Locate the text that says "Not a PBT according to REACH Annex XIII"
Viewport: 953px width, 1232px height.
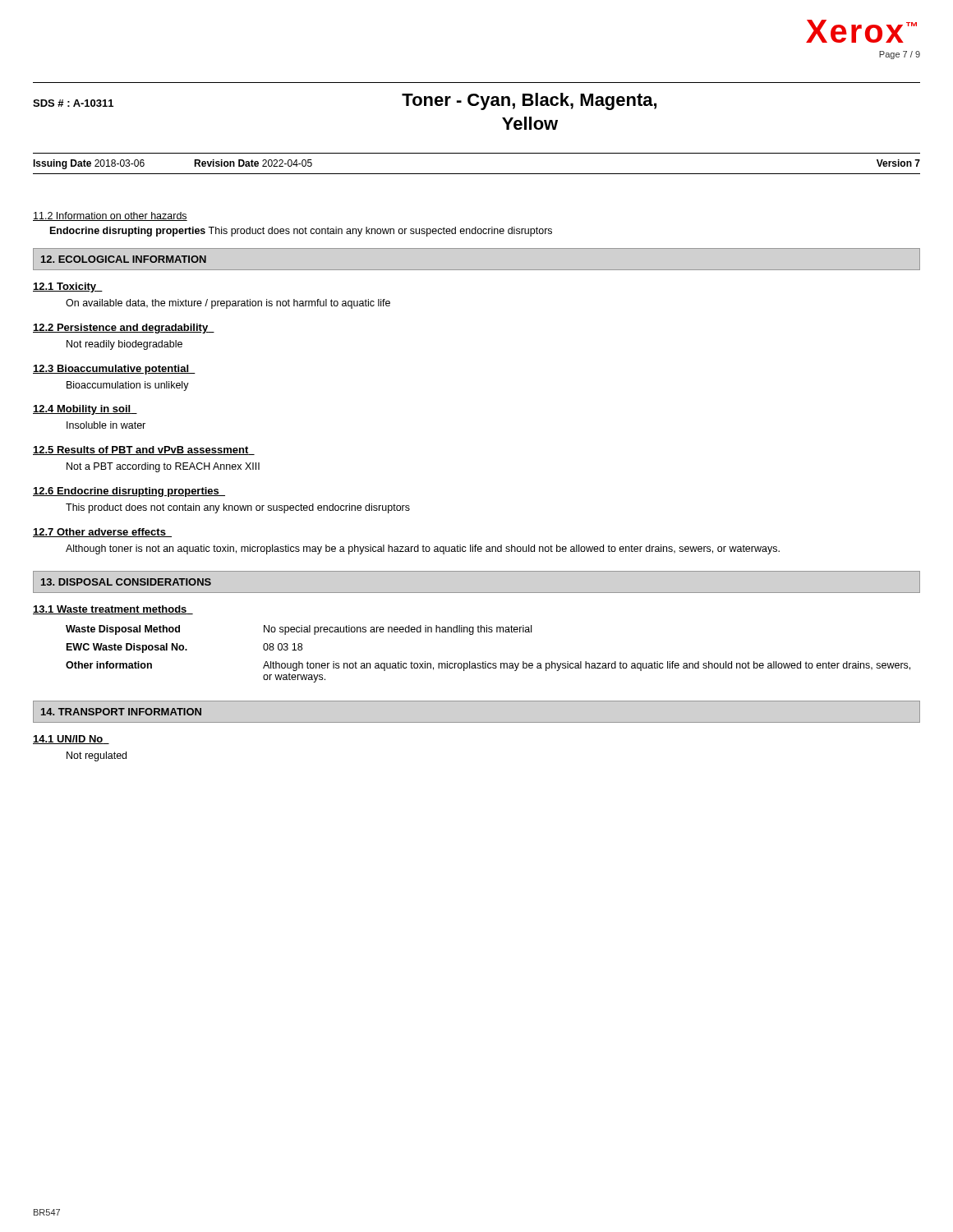point(163,466)
